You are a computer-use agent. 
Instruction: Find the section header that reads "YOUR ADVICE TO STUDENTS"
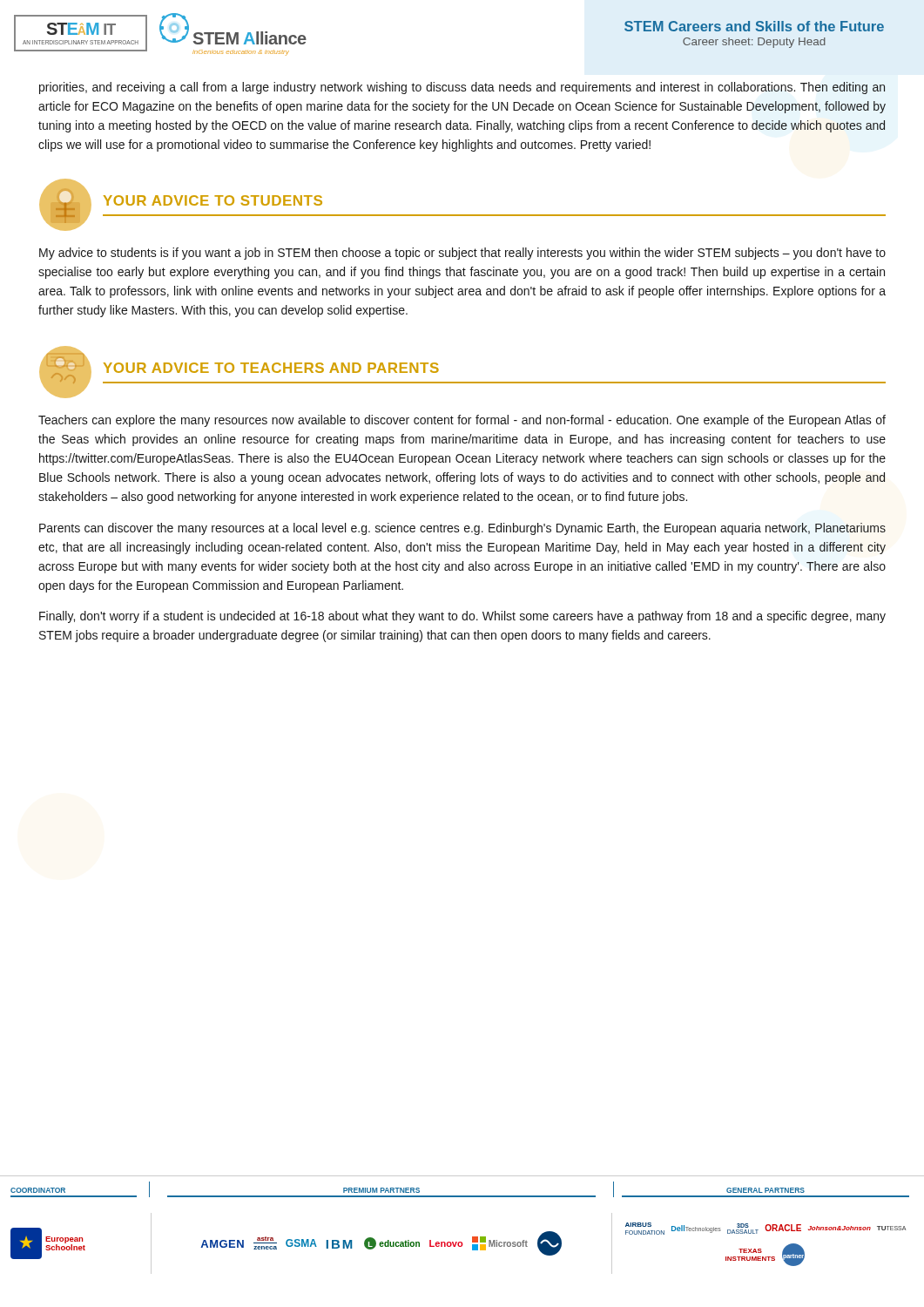(462, 205)
